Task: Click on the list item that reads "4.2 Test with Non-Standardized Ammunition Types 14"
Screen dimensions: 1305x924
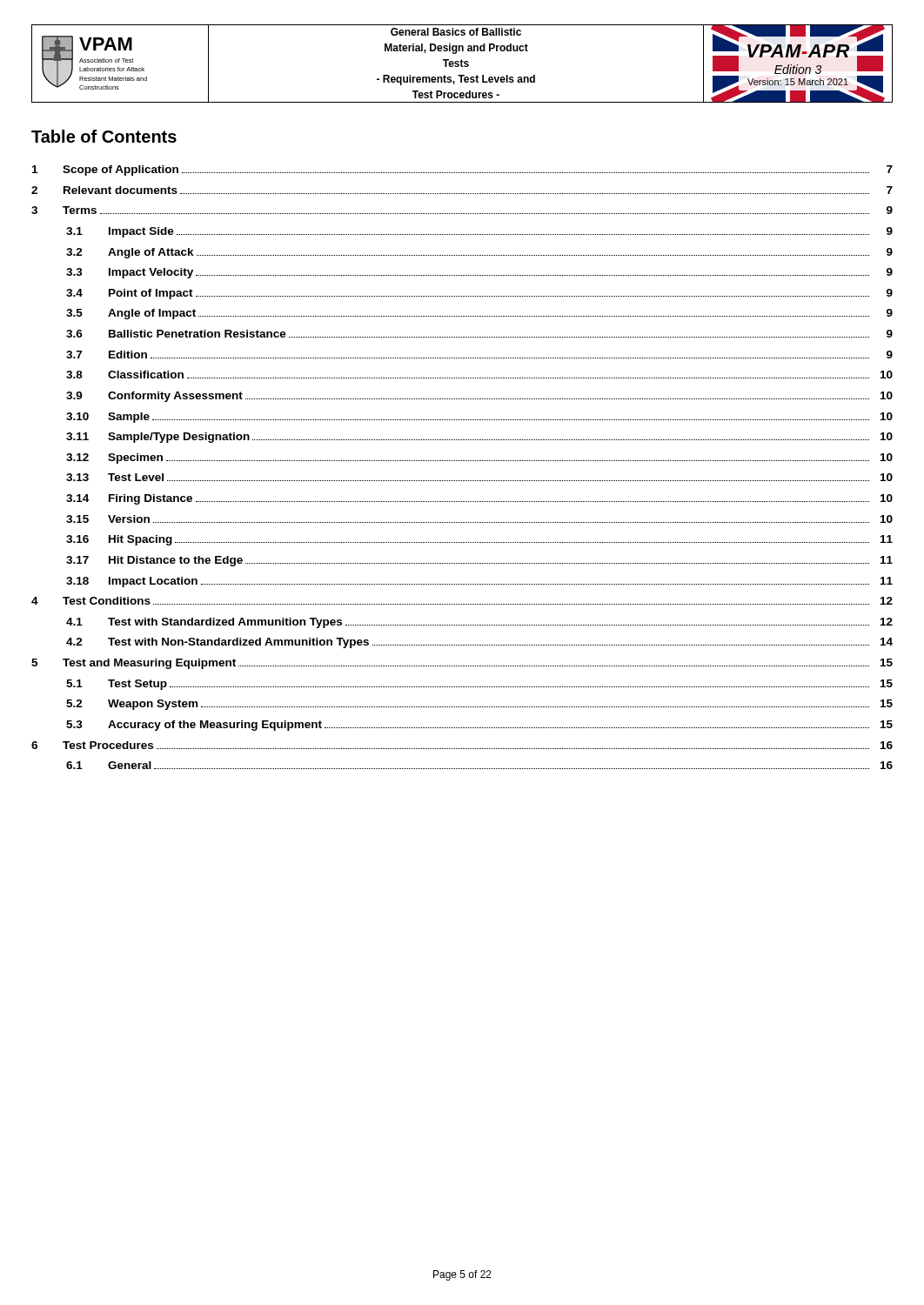Action: [462, 642]
